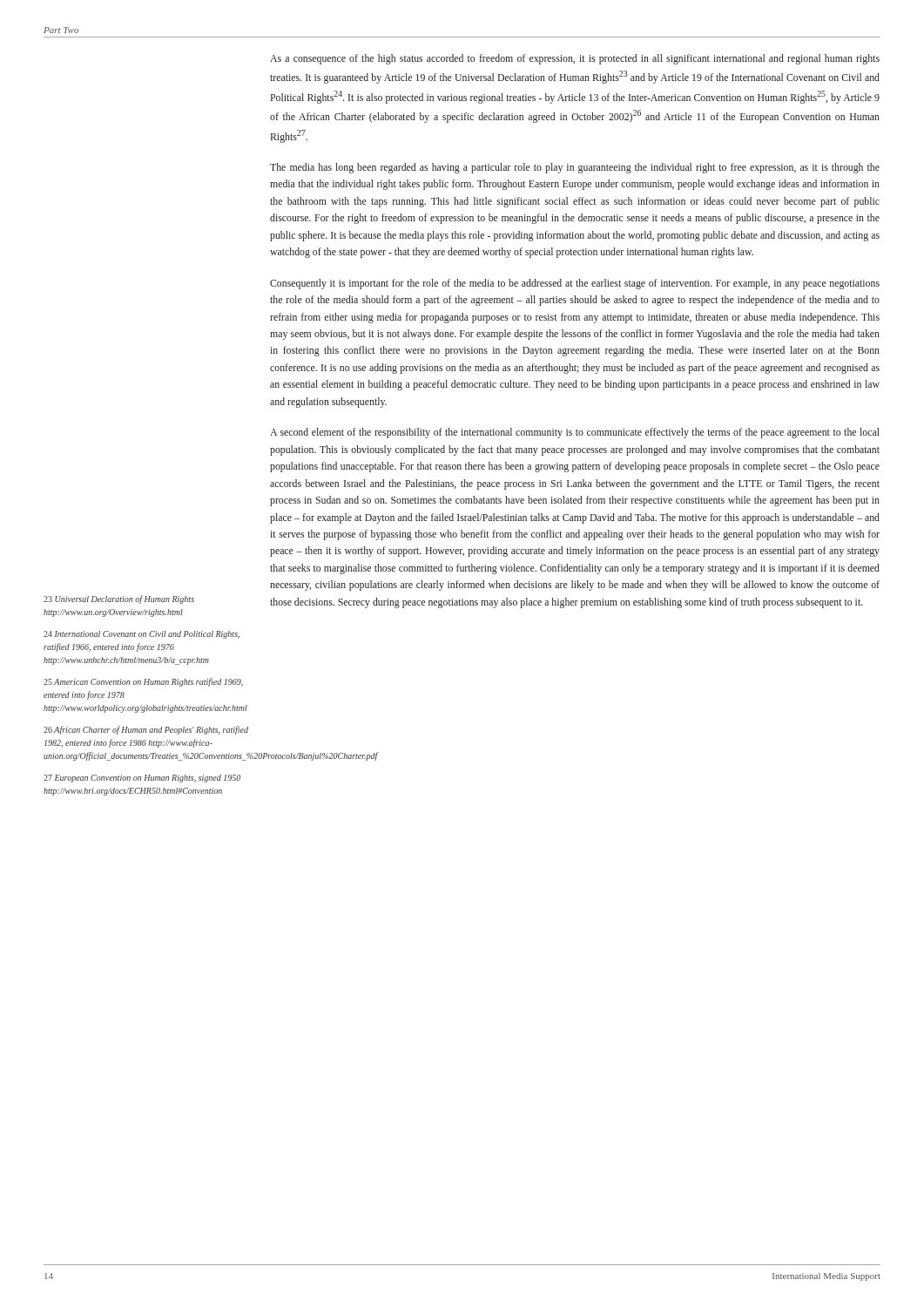
Task: Navigate to the text block starting "The media has long been"
Action: [575, 210]
